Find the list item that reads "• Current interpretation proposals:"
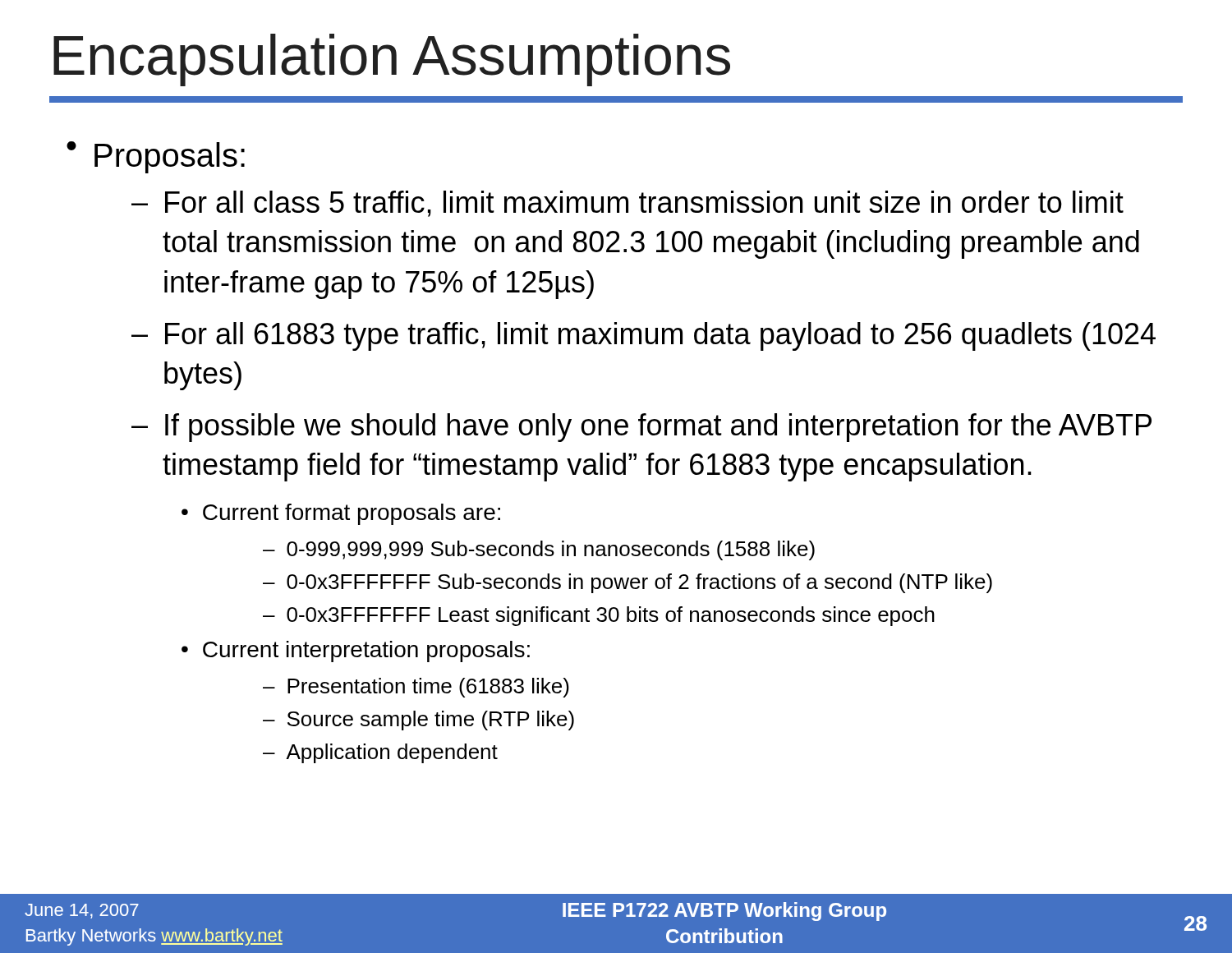The height and width of the screenshot is (953, 1232). click(356, 650)
